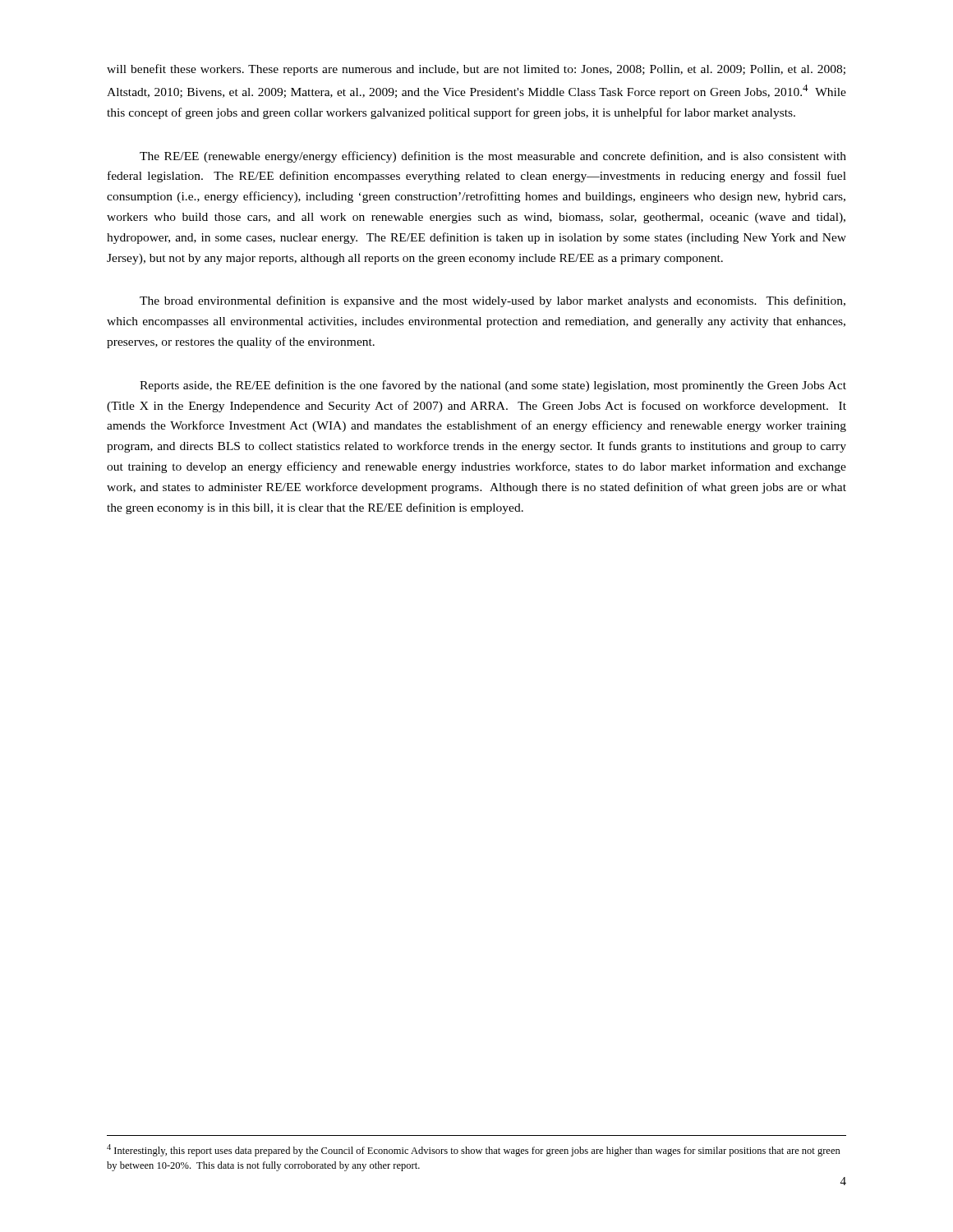Viewport: 953px width, 1232px height.
Task: Point to the passage starting "Reports aside, the RE/EE definition is the"
Action: (476, 446)
